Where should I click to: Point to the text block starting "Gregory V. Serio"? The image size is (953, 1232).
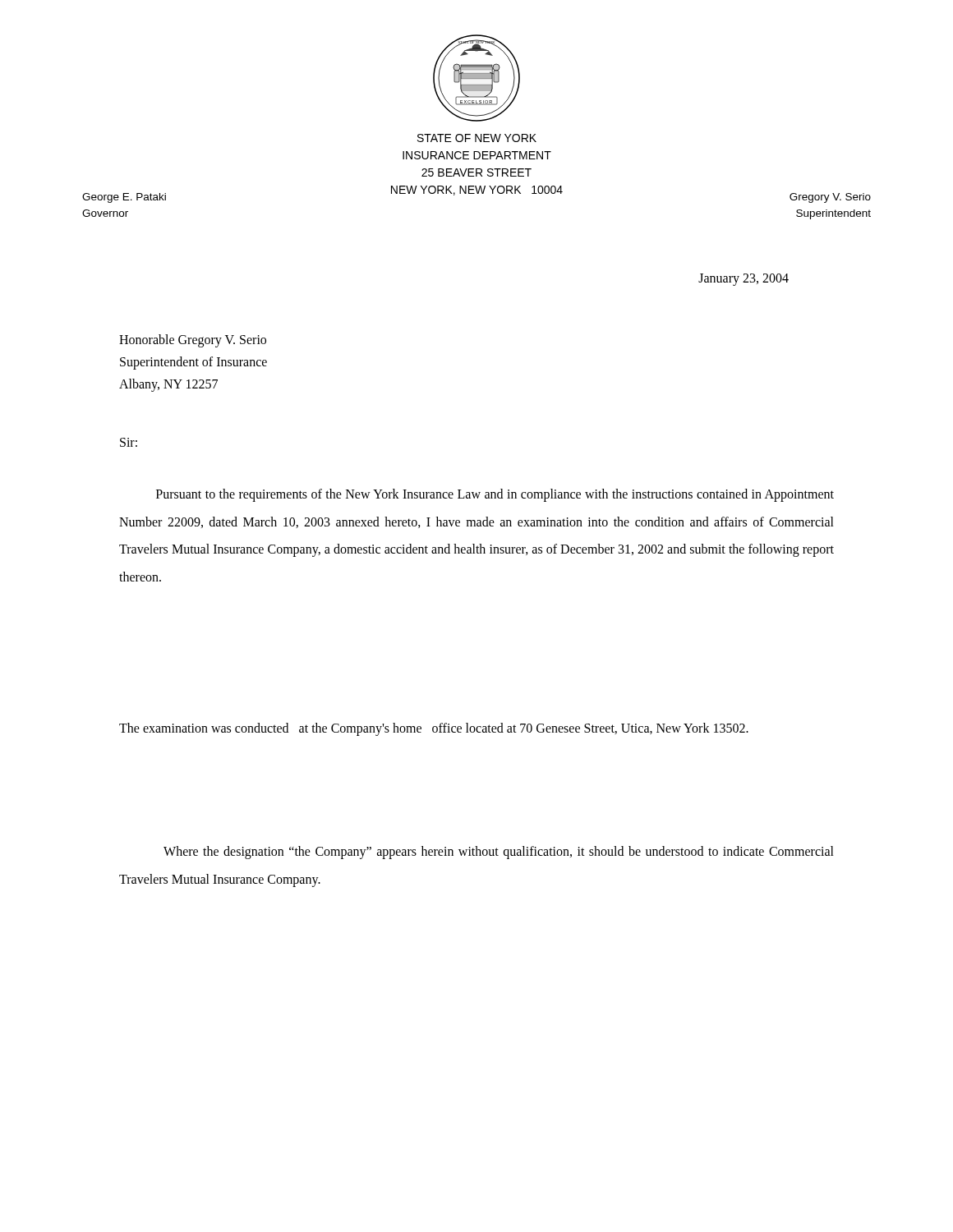tap(830, 205)
